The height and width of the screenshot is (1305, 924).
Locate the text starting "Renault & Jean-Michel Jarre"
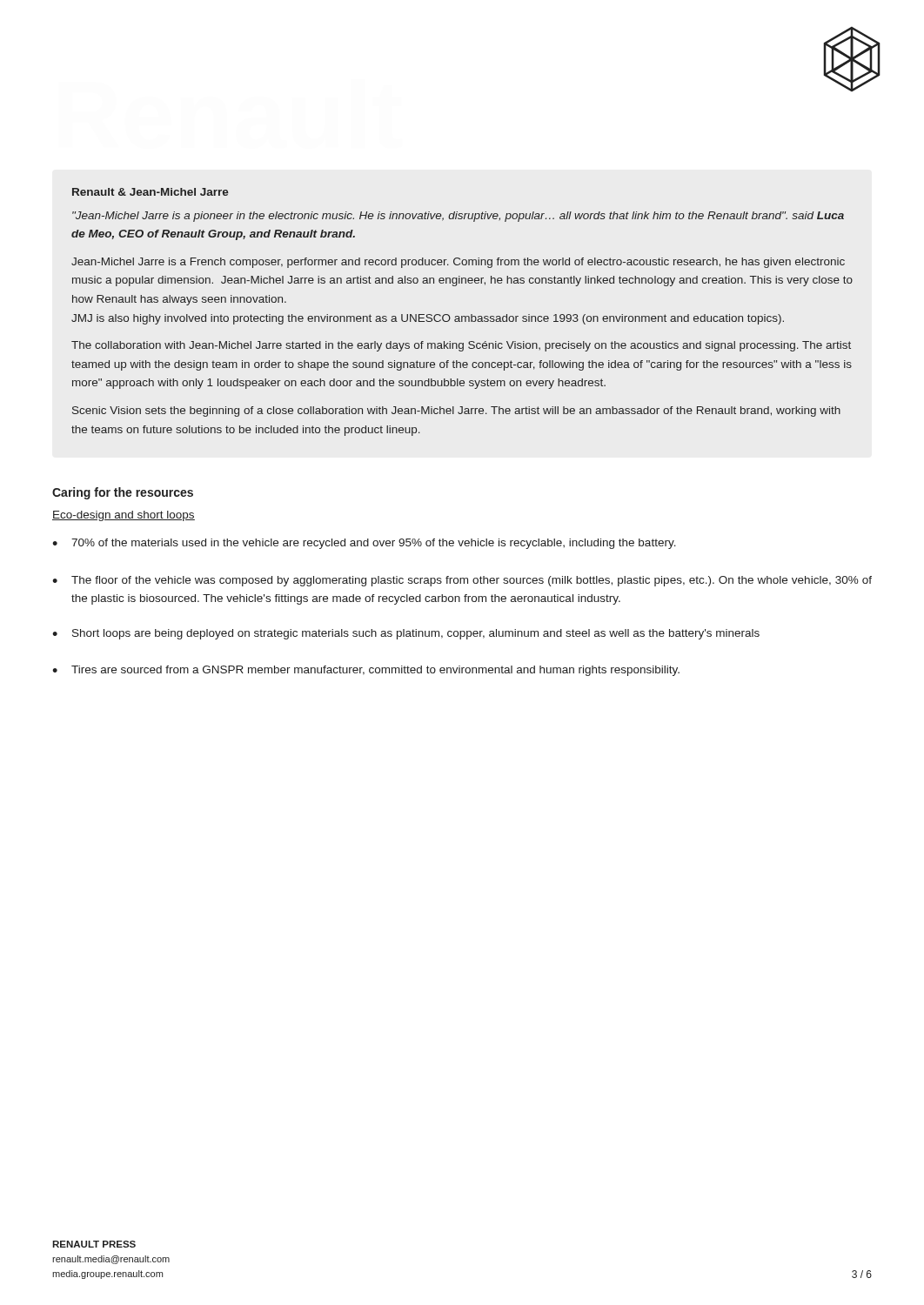point(150,192)
